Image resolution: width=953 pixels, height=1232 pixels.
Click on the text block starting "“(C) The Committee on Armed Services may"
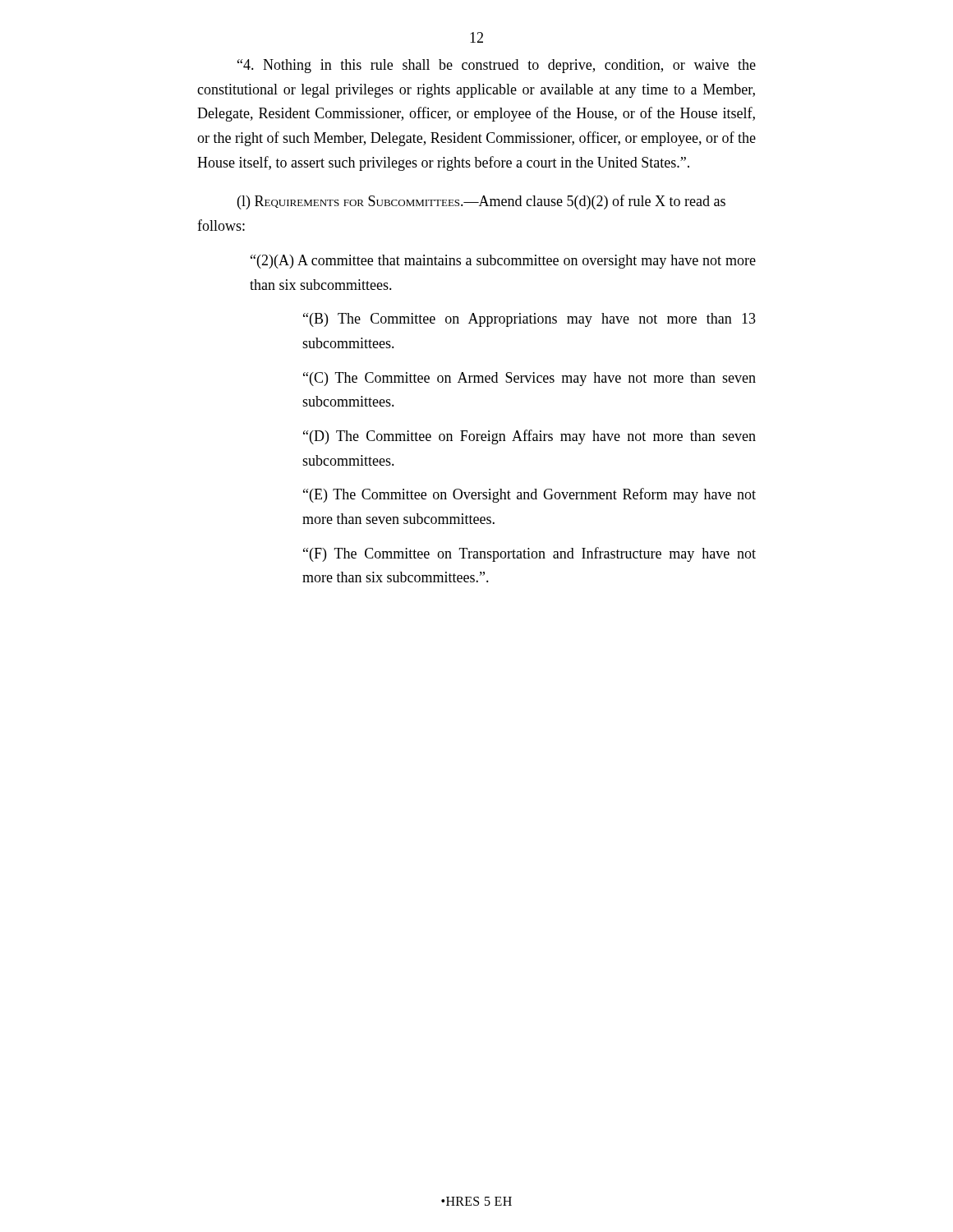tap(529, 390)
